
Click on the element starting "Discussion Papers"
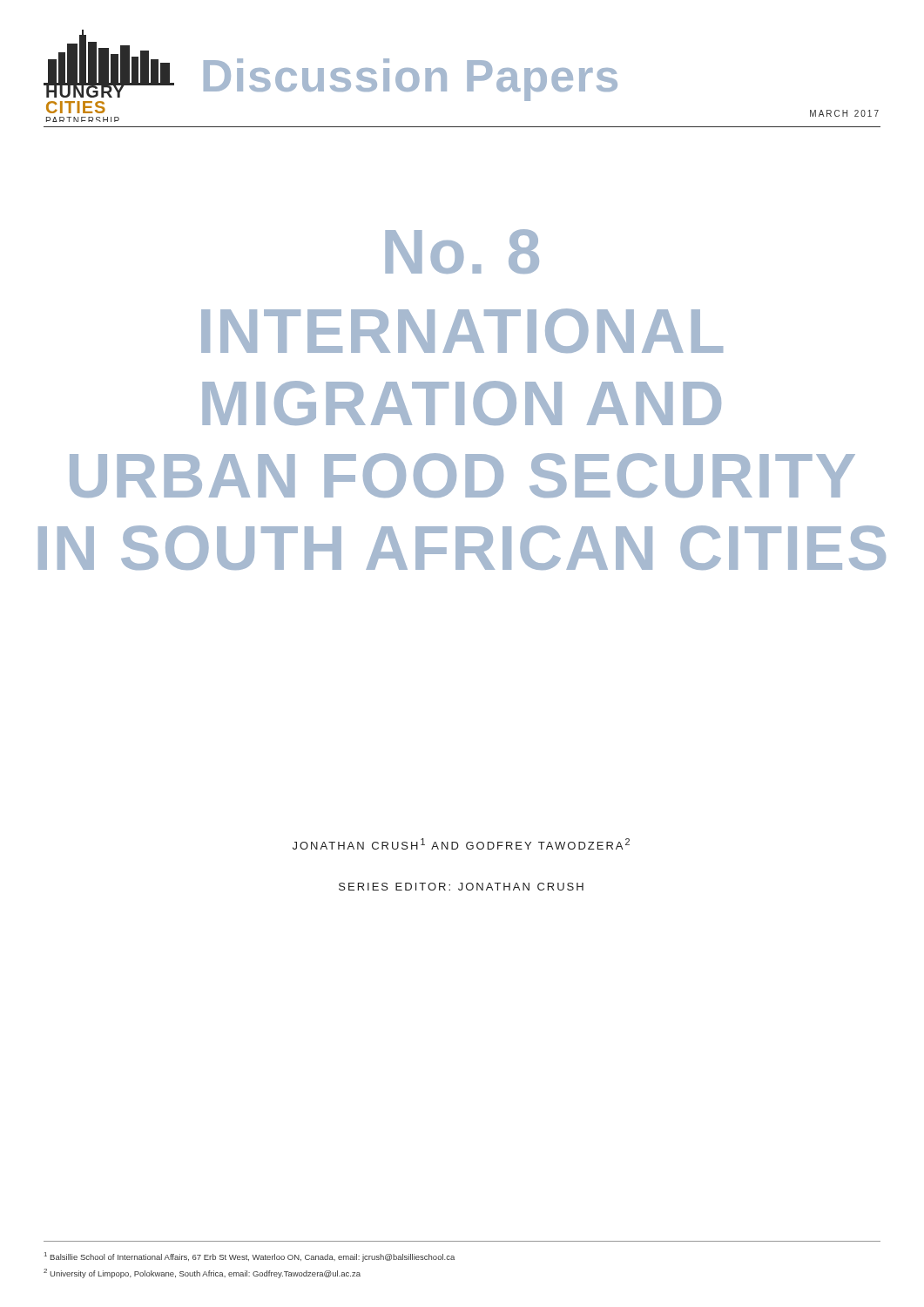(410, 76)
